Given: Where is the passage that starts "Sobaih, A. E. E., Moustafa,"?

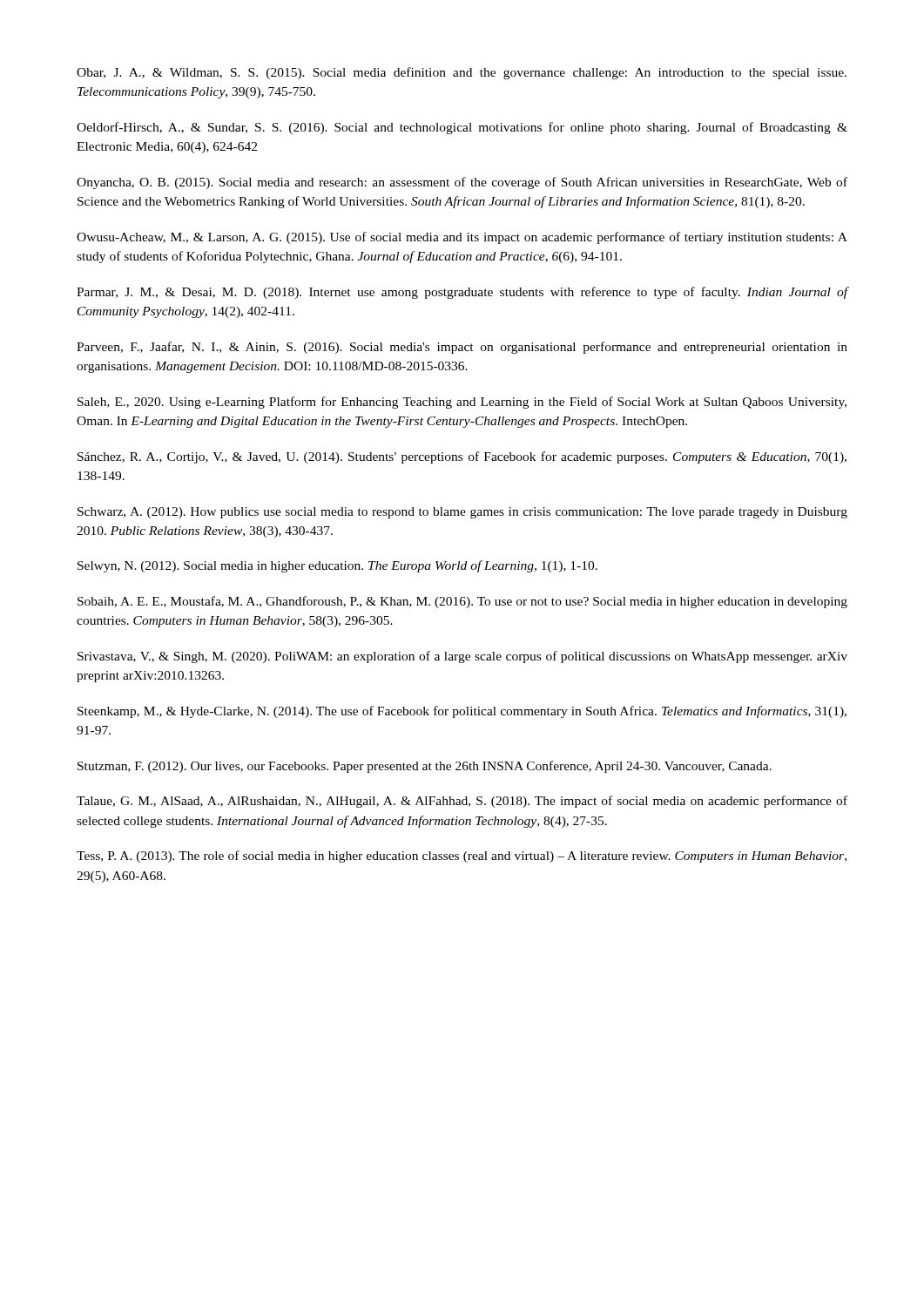Looking at the screenshot, I should (x=462, y=610).
